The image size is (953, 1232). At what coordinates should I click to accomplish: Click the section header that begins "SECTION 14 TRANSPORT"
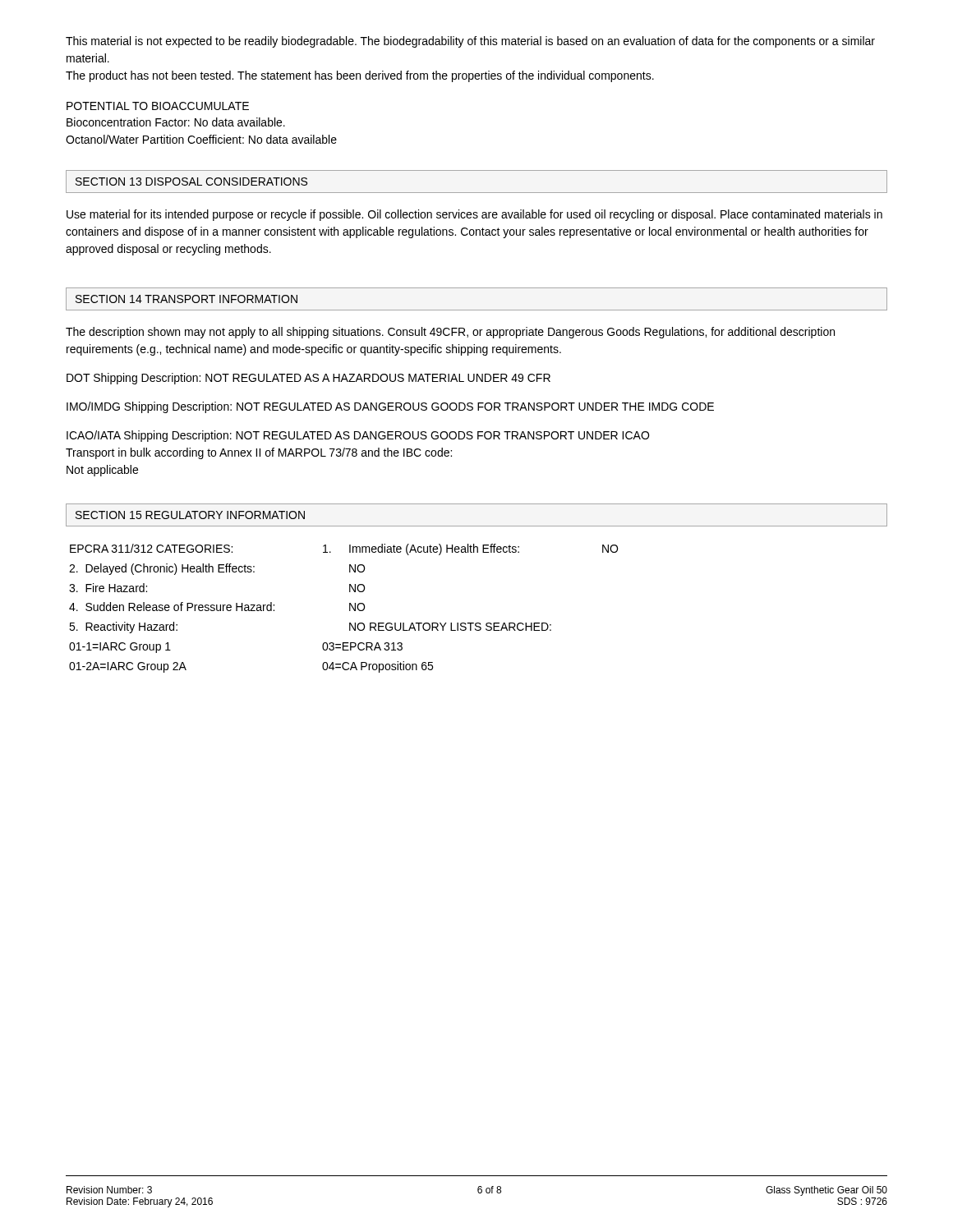(476, 299)
